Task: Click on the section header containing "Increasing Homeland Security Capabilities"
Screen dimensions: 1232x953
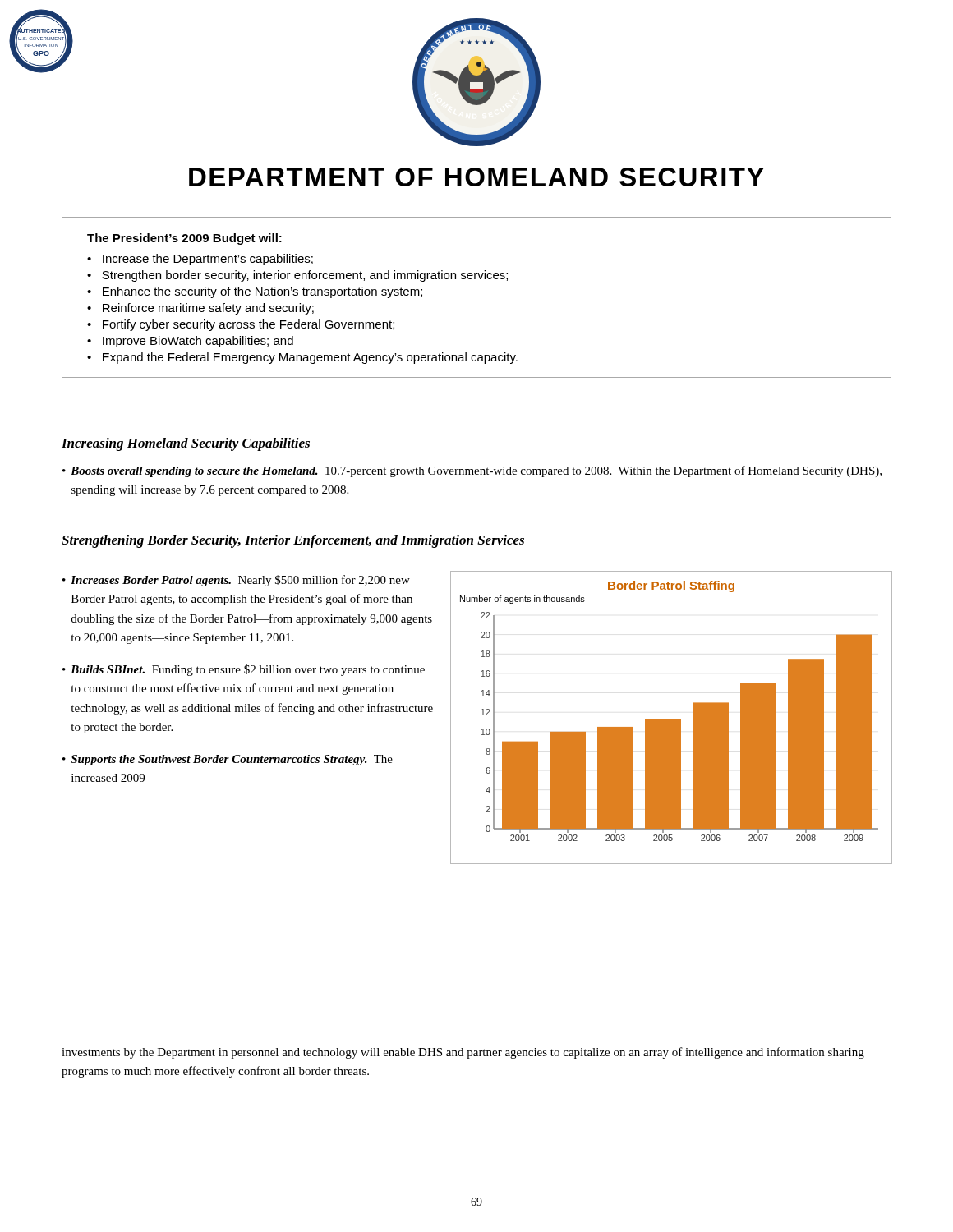Action: coord(186,443)
